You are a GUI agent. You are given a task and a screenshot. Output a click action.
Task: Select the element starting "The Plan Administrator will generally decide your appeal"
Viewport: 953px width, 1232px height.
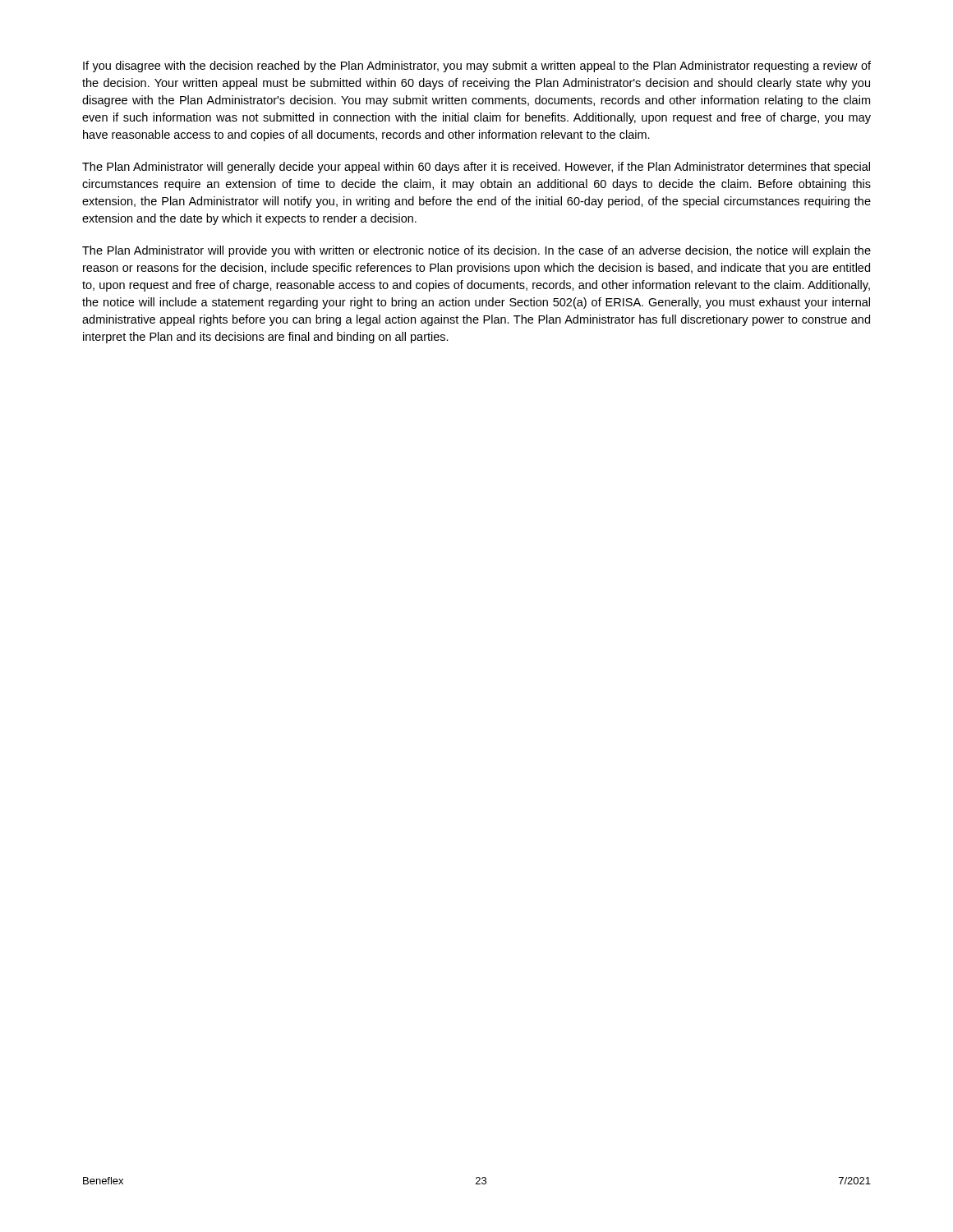coord(476,193)
